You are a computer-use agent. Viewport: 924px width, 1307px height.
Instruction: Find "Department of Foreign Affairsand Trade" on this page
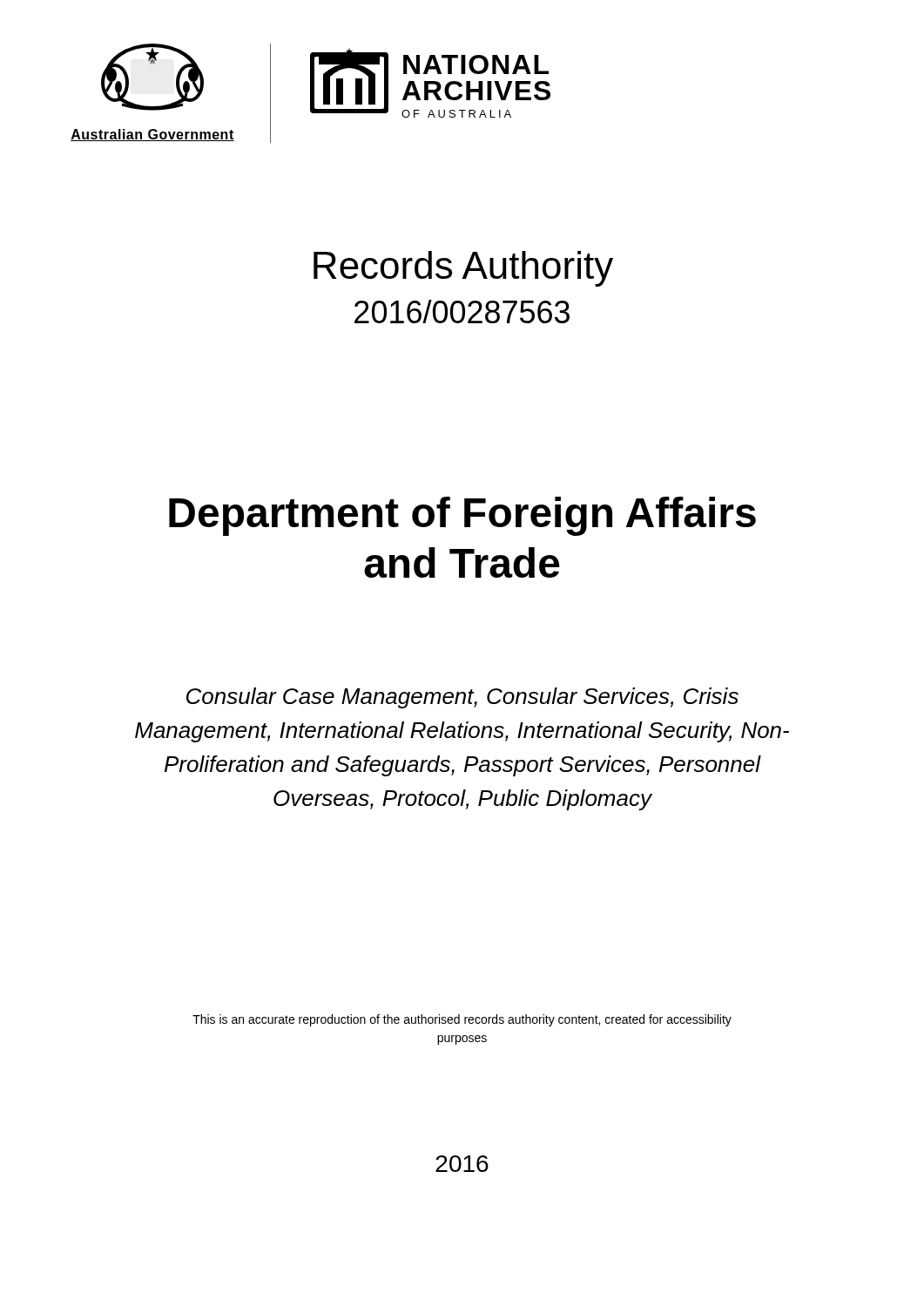(x=462, y=538)
